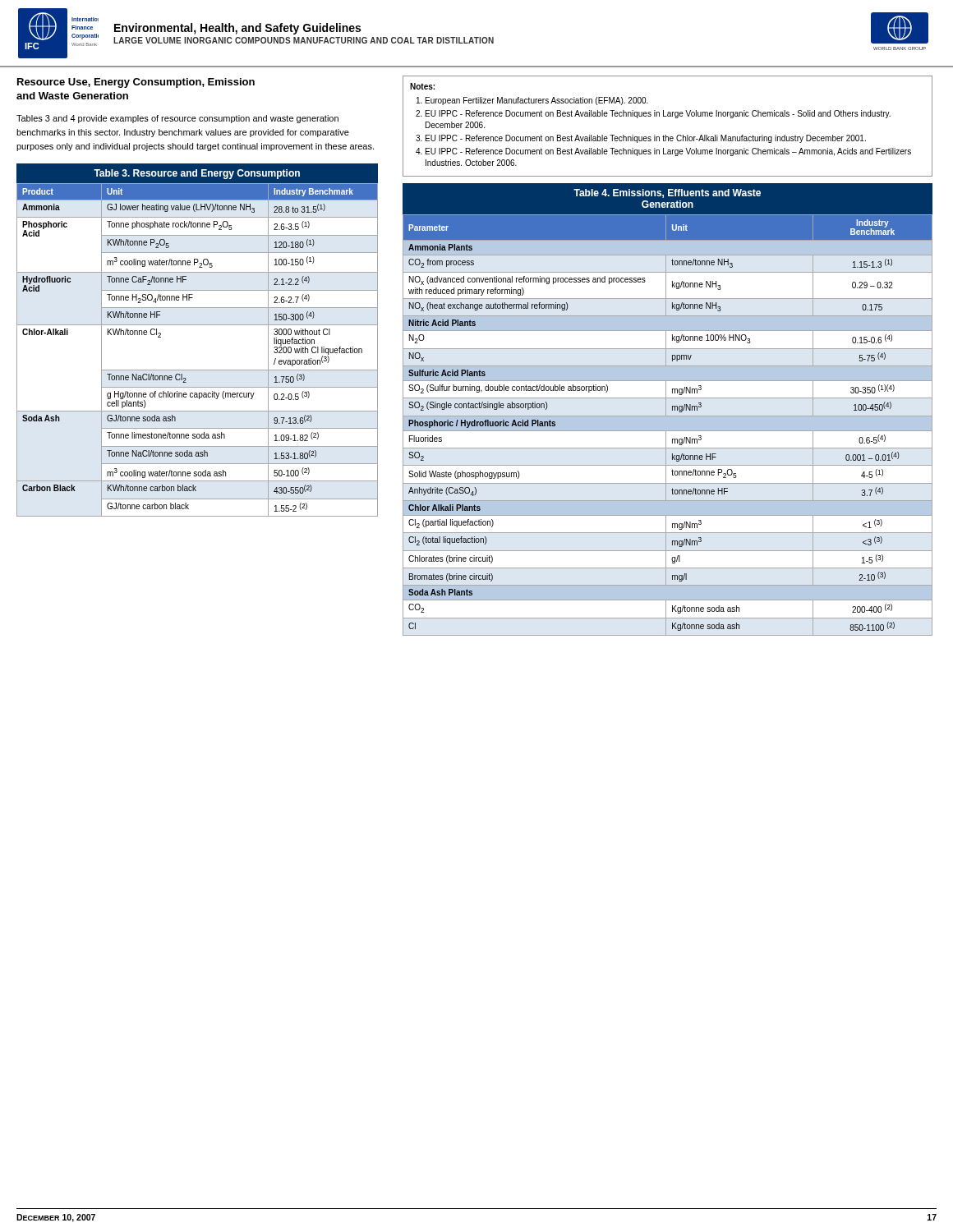Viewport: 953px width, 1232px height.
Task: Click on the text block with the text "Tables 3 and 4 provide"
Action: pyautogui.click(x=196, y=132)
